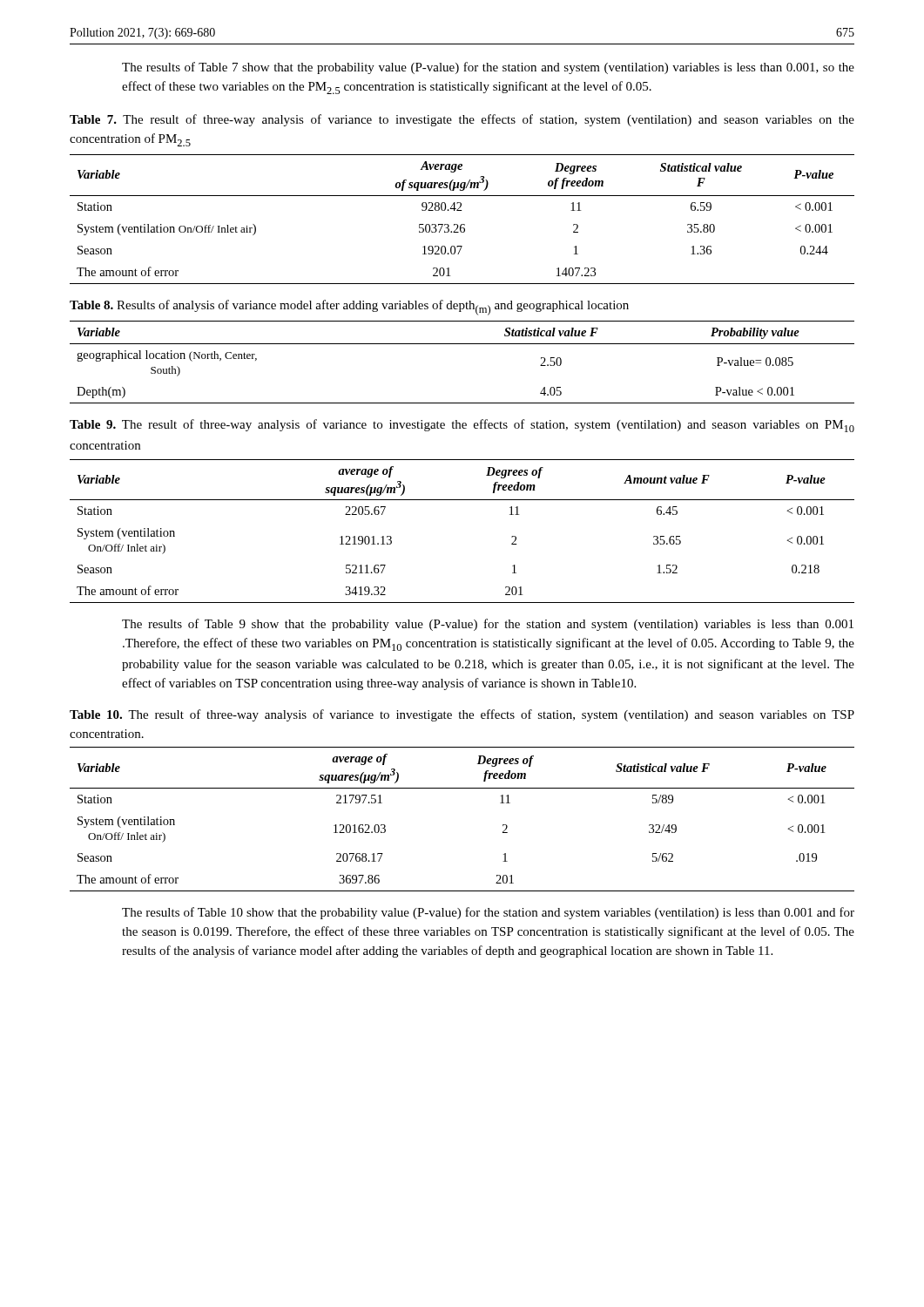924x1307 pixels.
Task: Find the caption on this page that starts "Table 10. The"
Action: point(462,724)
